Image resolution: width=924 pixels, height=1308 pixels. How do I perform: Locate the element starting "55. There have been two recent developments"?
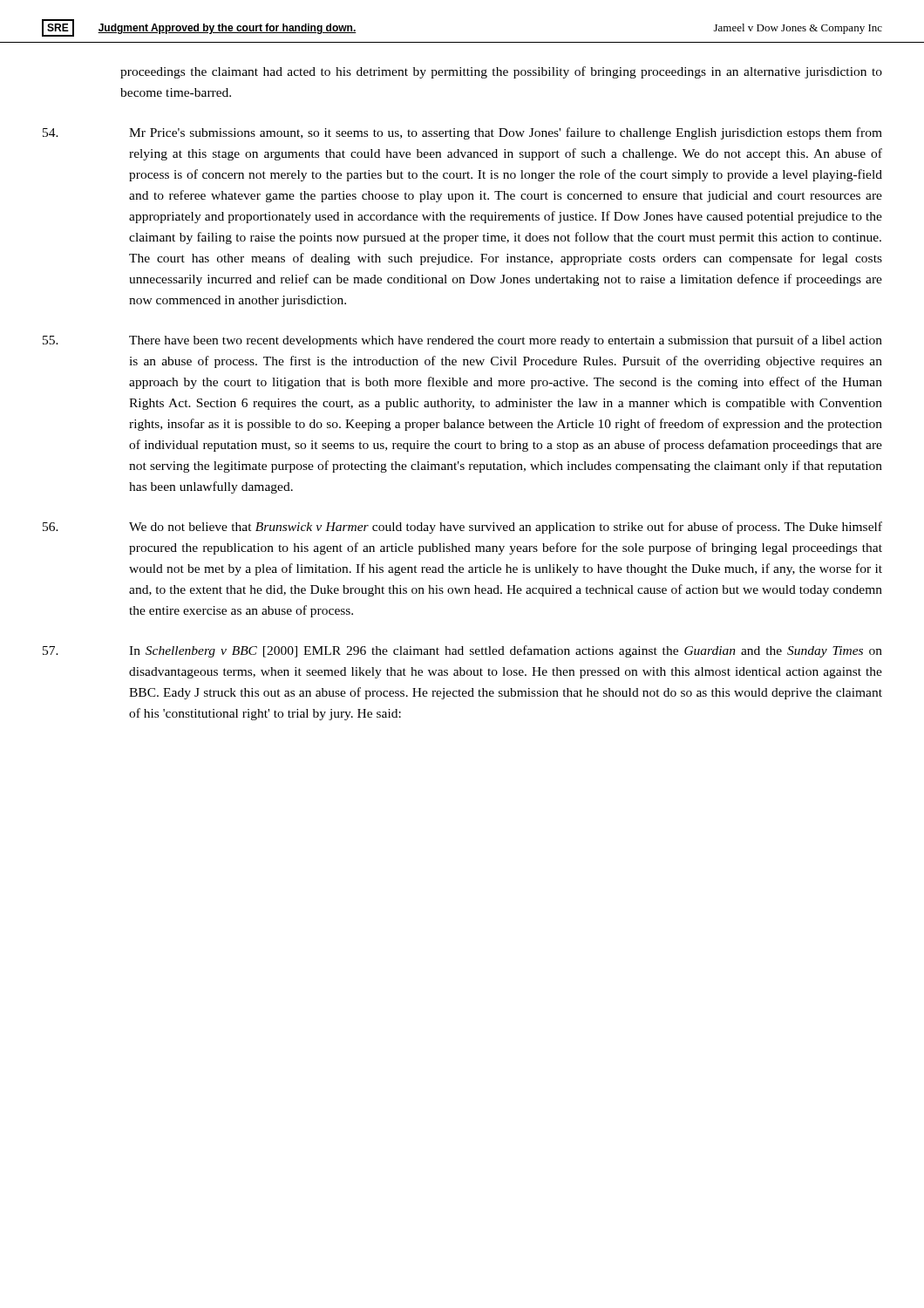462,414
